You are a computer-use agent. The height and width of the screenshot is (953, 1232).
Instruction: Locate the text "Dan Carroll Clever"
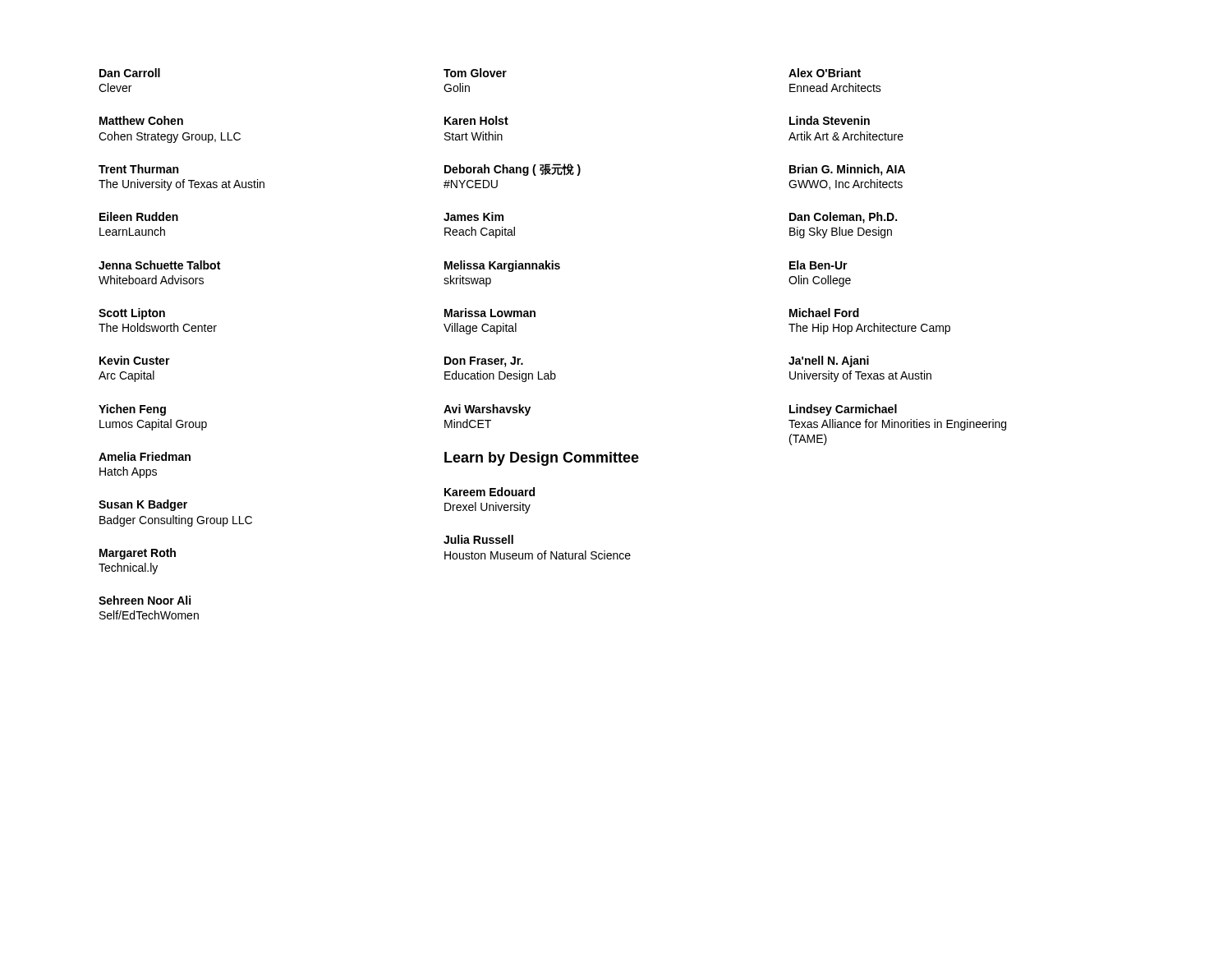130,73
